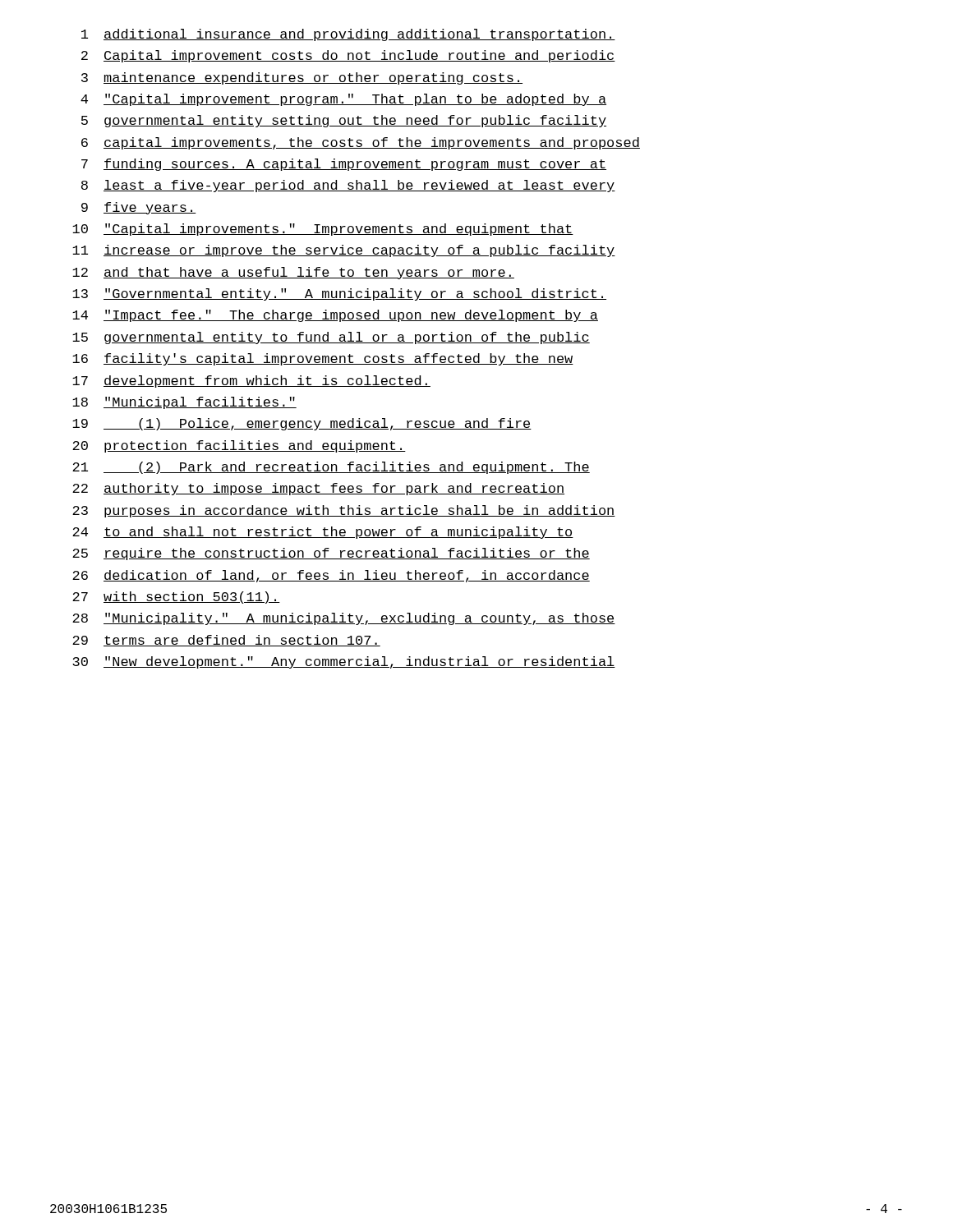
Task: Locate the element starting "19 (1) Police, emergency medical, rescue"
Action: pos(476,425)
